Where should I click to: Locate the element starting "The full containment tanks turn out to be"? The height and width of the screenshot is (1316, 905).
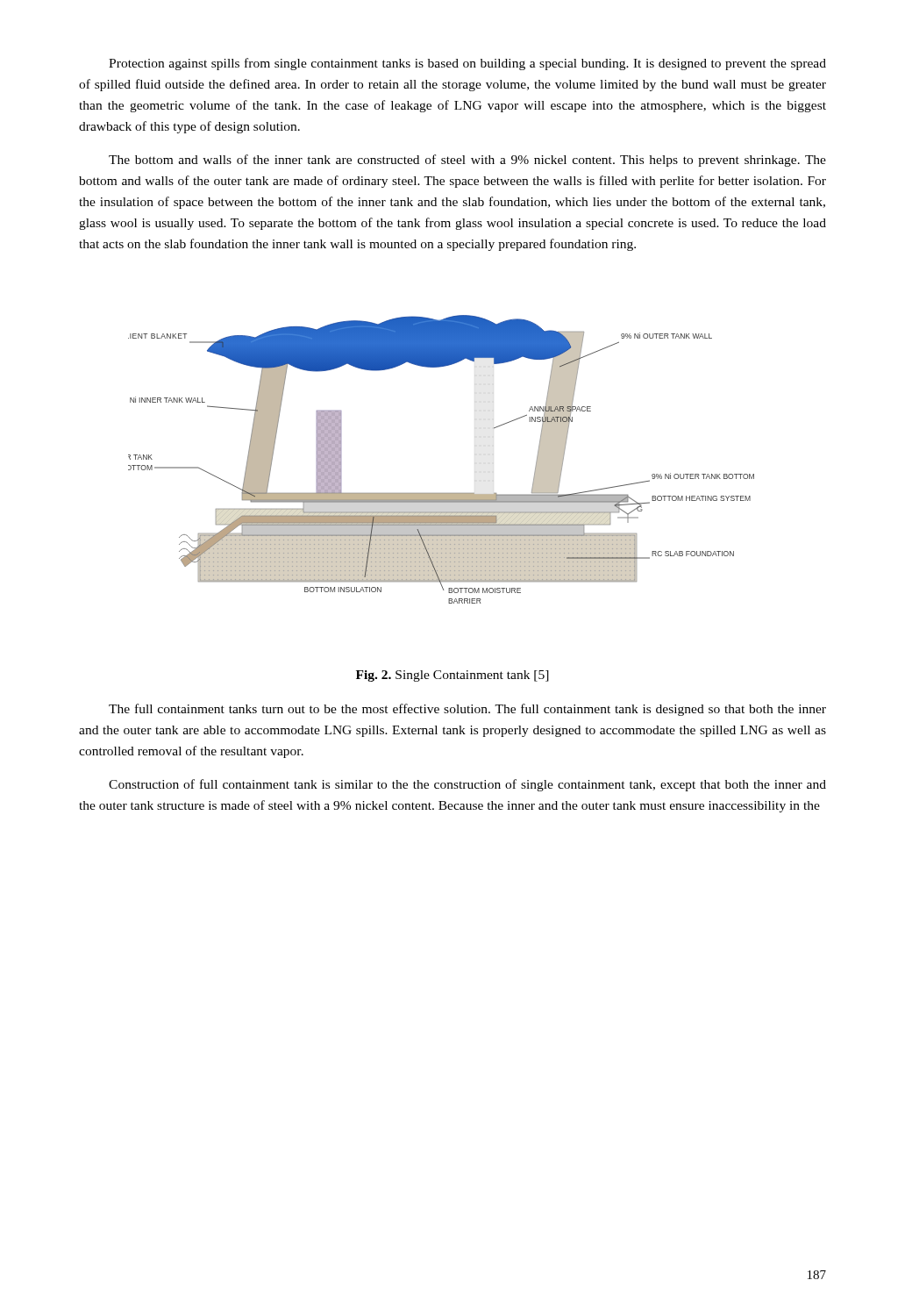coord(452,730)
